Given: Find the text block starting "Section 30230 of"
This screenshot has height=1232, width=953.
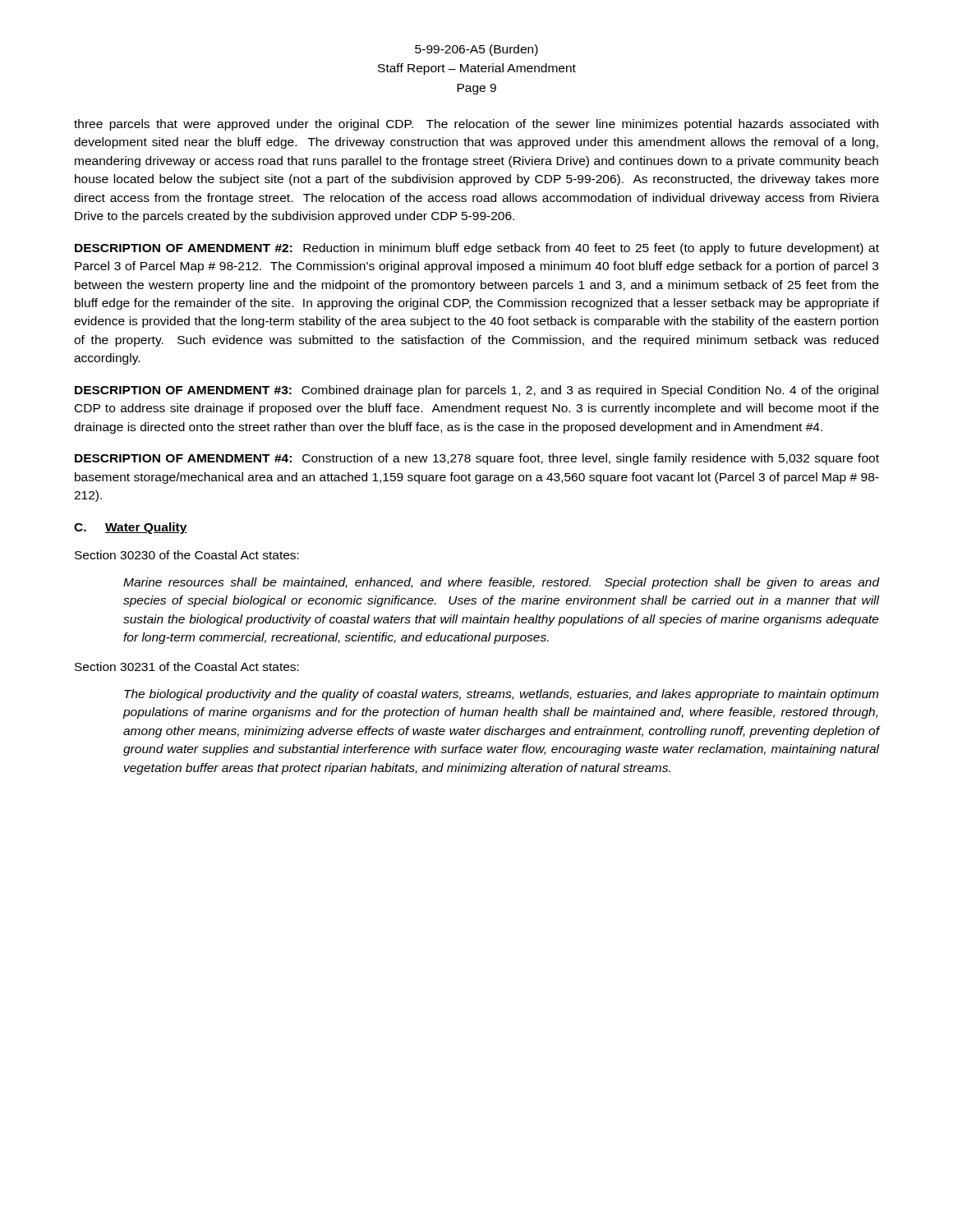Looking at the screenshot, I should [x=187, y=555].
